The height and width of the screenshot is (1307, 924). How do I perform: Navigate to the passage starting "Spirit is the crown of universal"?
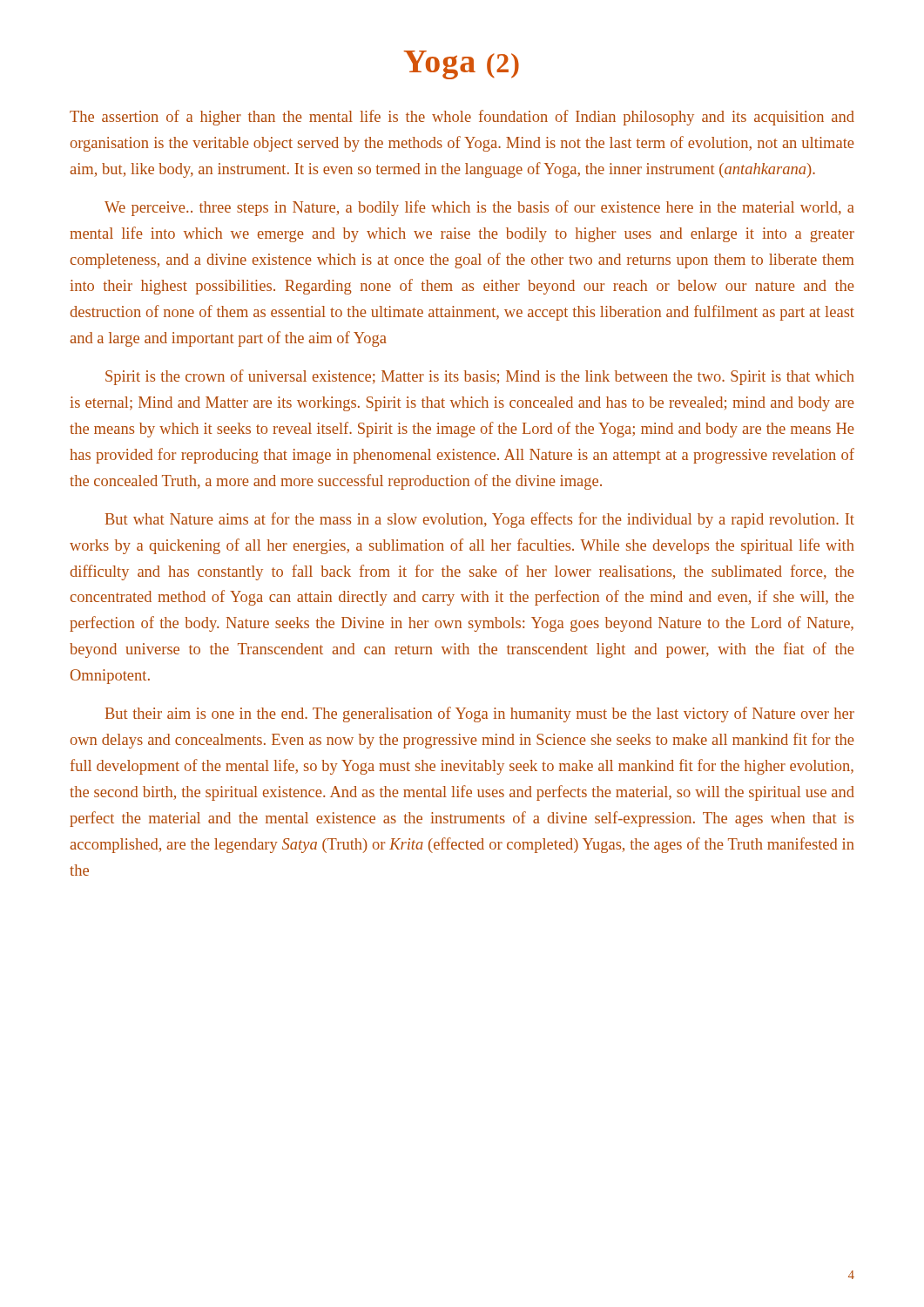click(462, 428)
